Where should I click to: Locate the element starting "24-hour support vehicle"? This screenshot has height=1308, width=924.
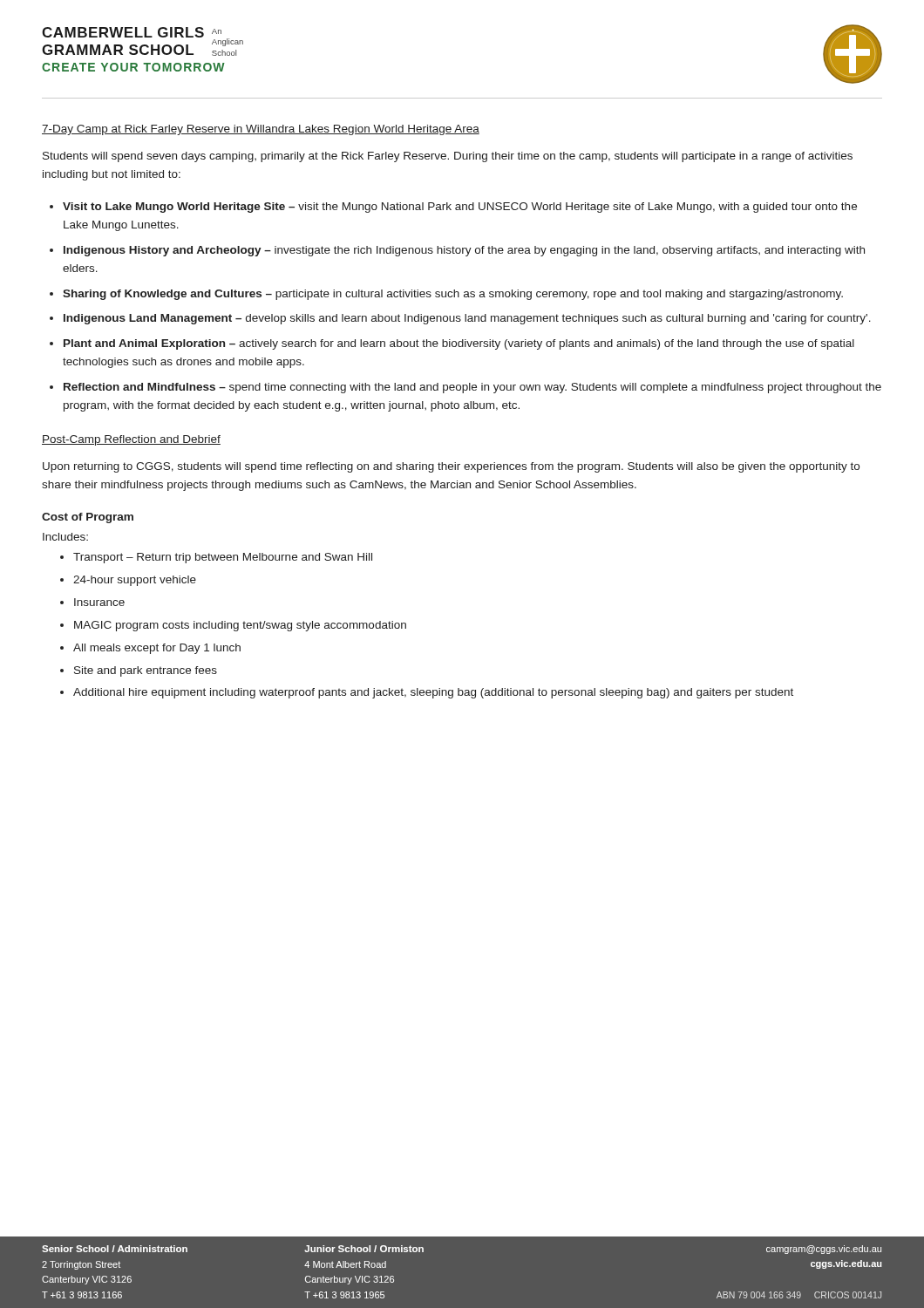135,579
